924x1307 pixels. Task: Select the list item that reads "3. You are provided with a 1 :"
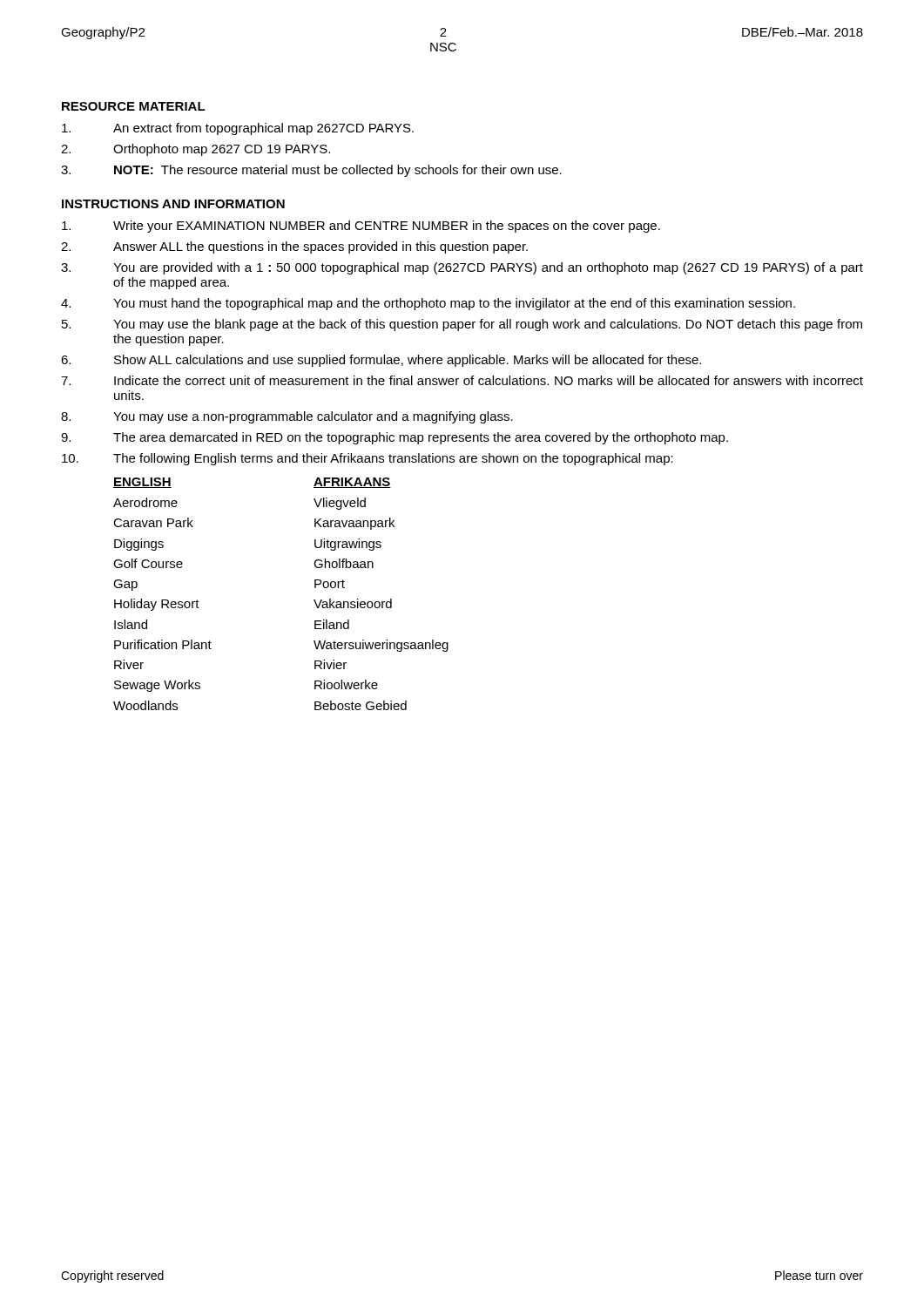(462, 274)
